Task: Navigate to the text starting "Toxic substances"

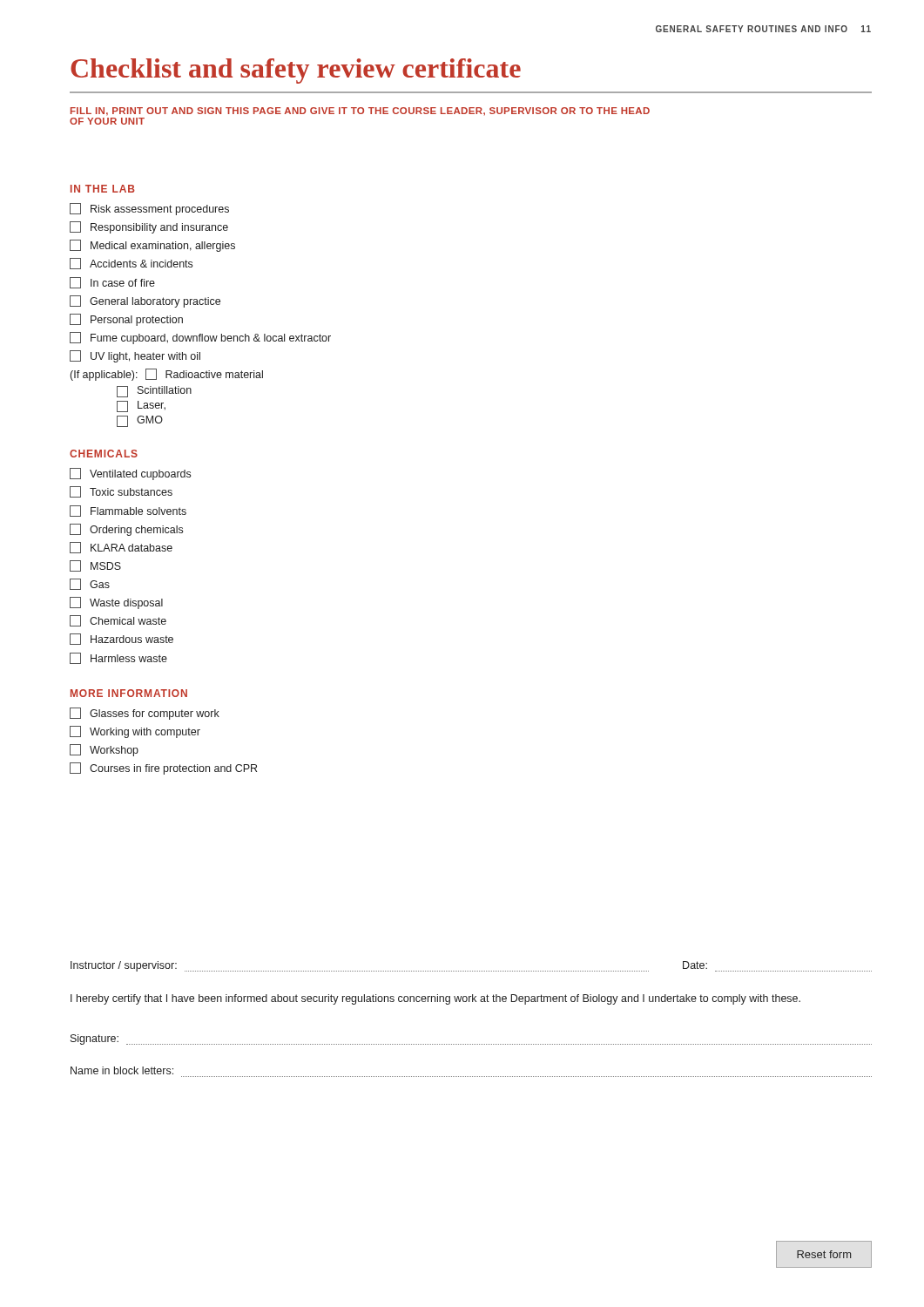Action: 121,492
